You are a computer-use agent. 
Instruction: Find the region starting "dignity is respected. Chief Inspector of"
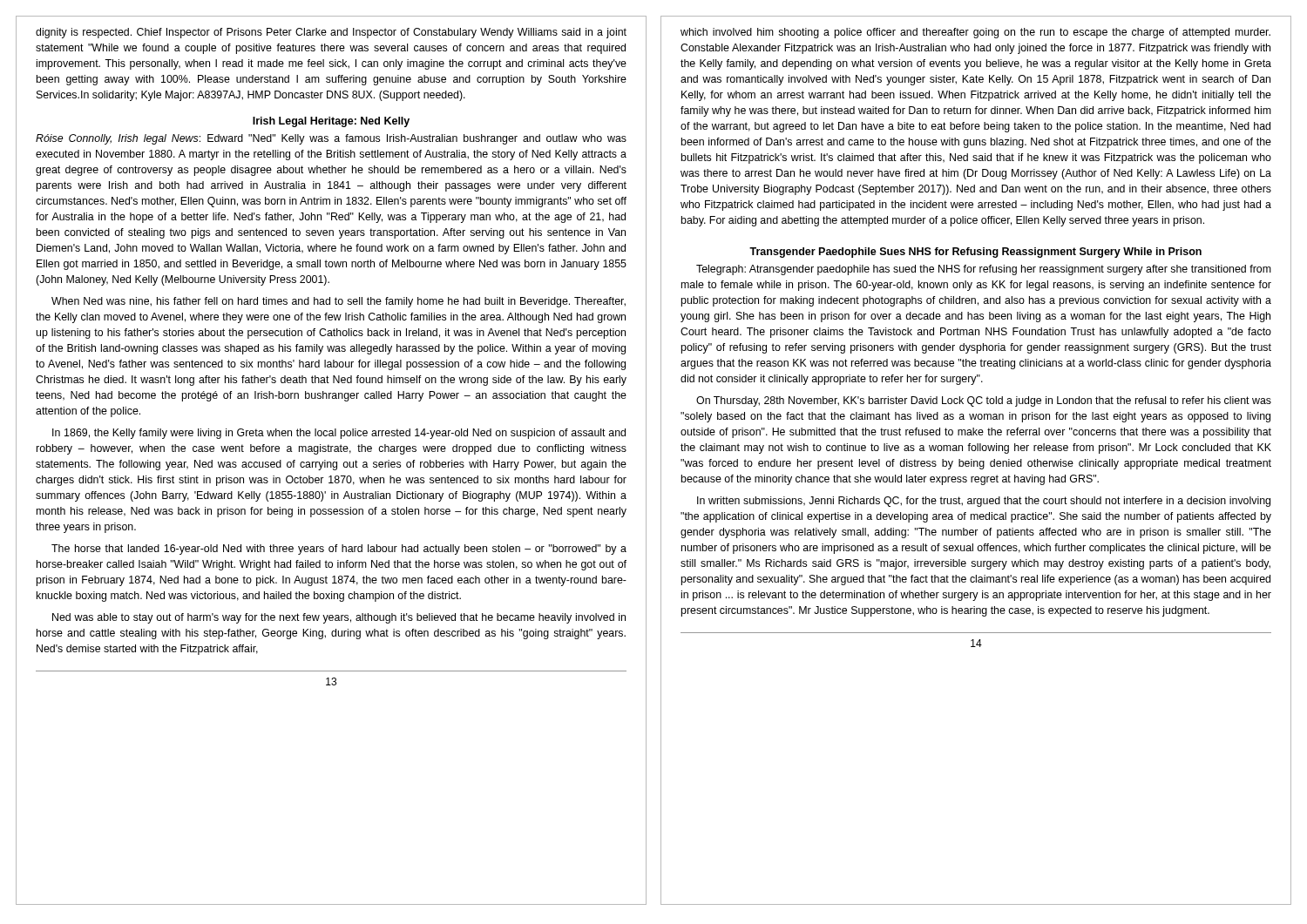pyautogui.click(x=331, y=64)
